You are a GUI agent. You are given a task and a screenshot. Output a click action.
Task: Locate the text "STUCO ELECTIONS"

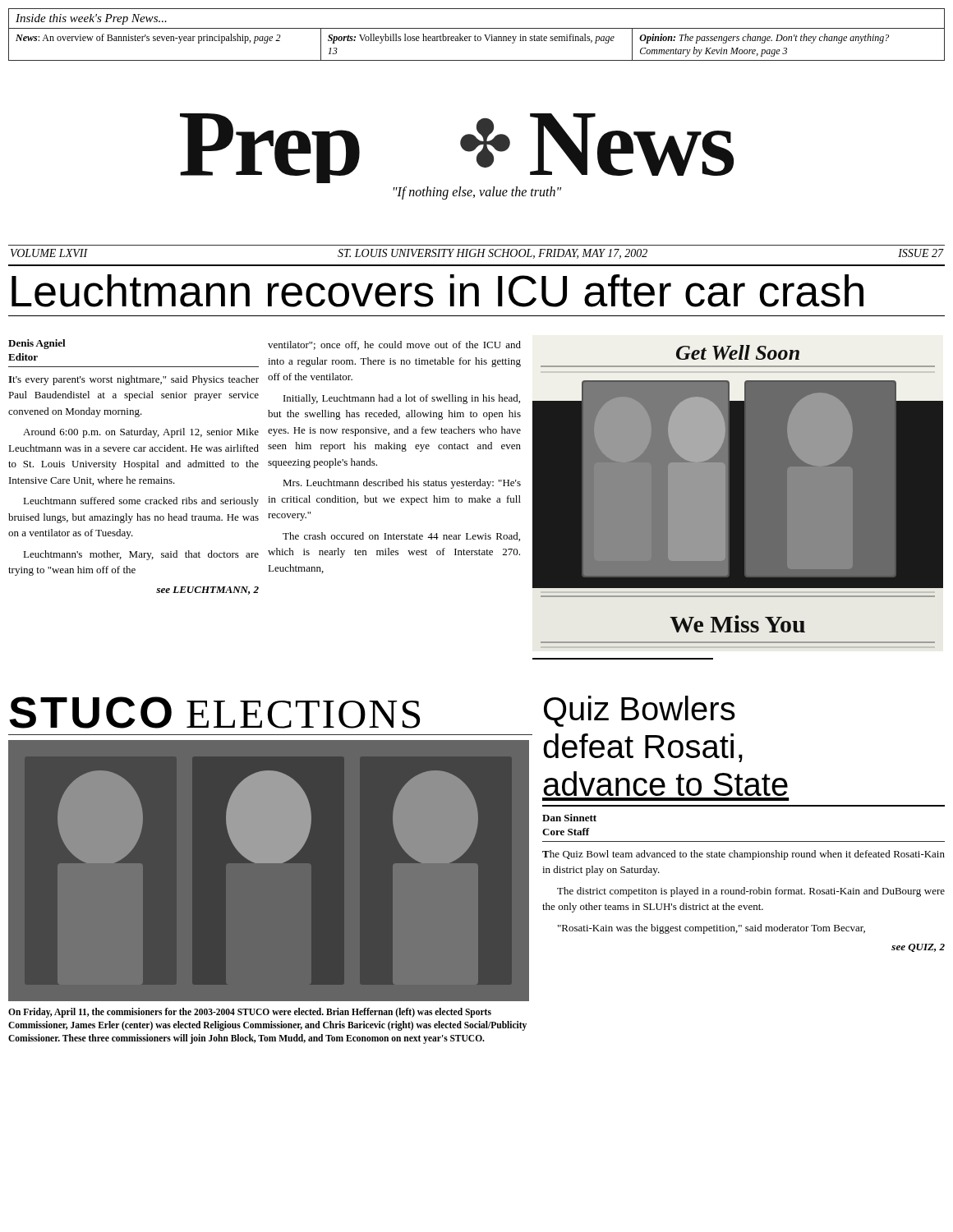(216, 713)
